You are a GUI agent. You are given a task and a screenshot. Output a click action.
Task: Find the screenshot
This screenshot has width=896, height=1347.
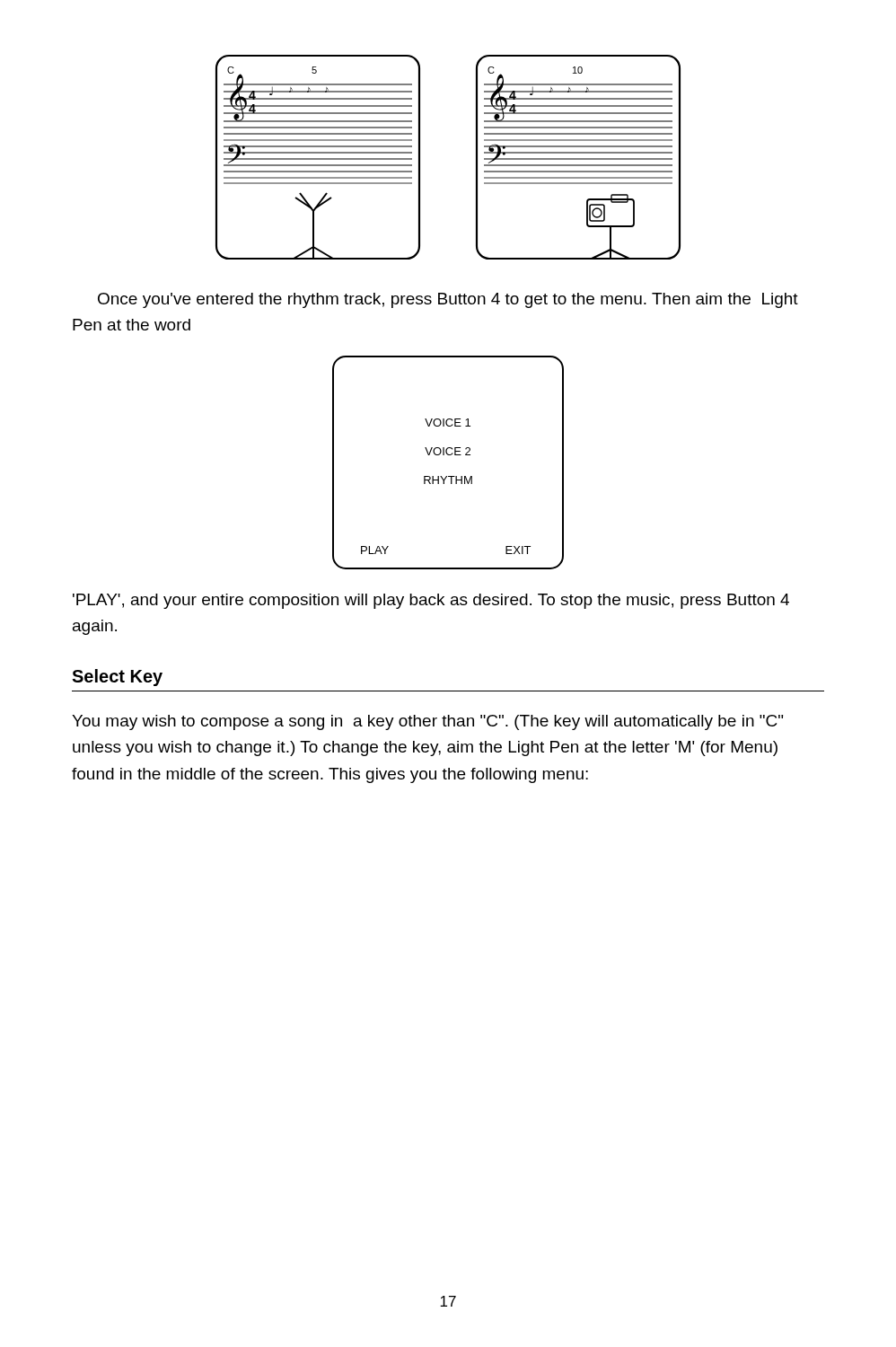pyautogui.click(x=448, y=462)
